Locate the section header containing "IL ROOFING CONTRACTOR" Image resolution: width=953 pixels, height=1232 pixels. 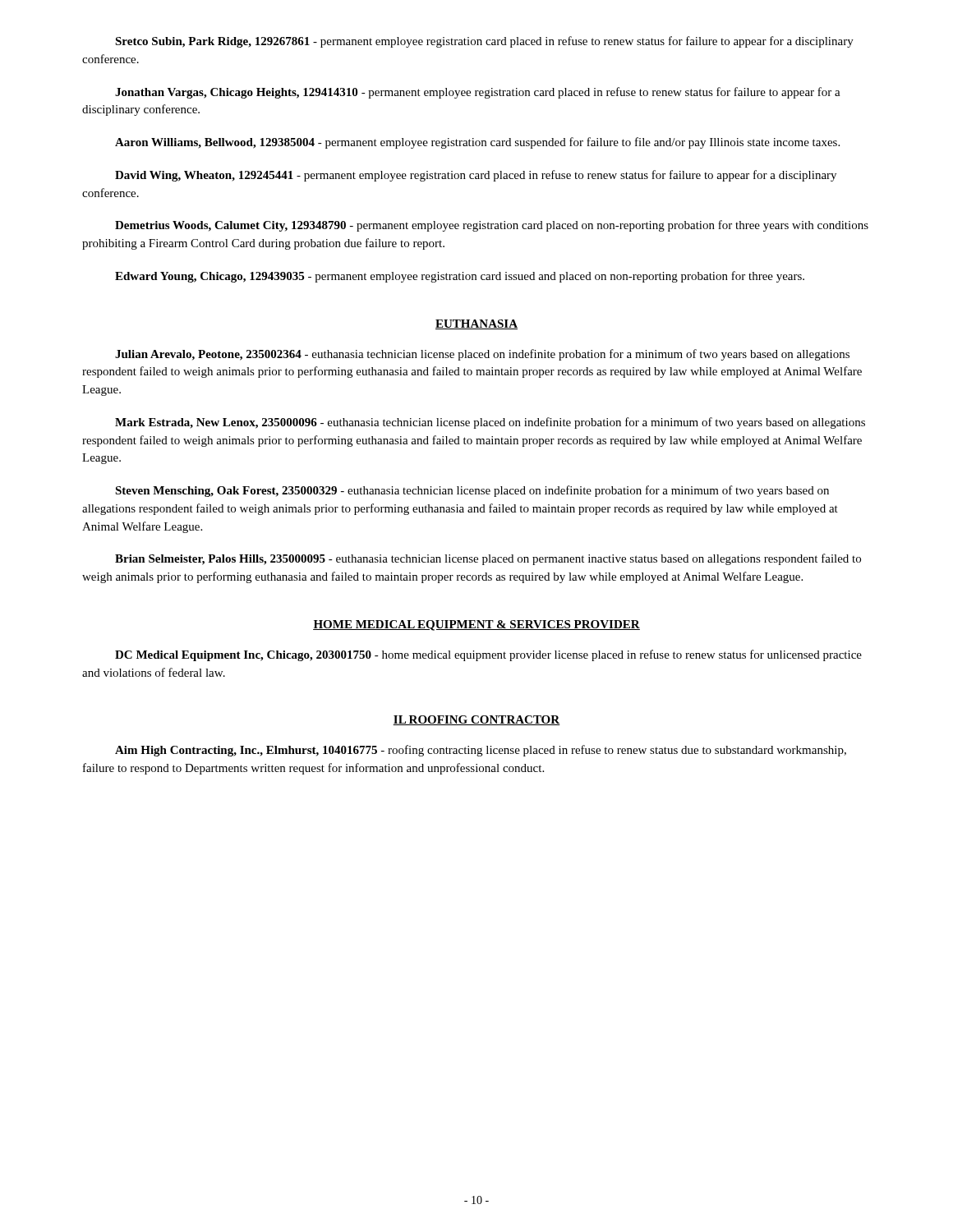[x=476, y=720]
